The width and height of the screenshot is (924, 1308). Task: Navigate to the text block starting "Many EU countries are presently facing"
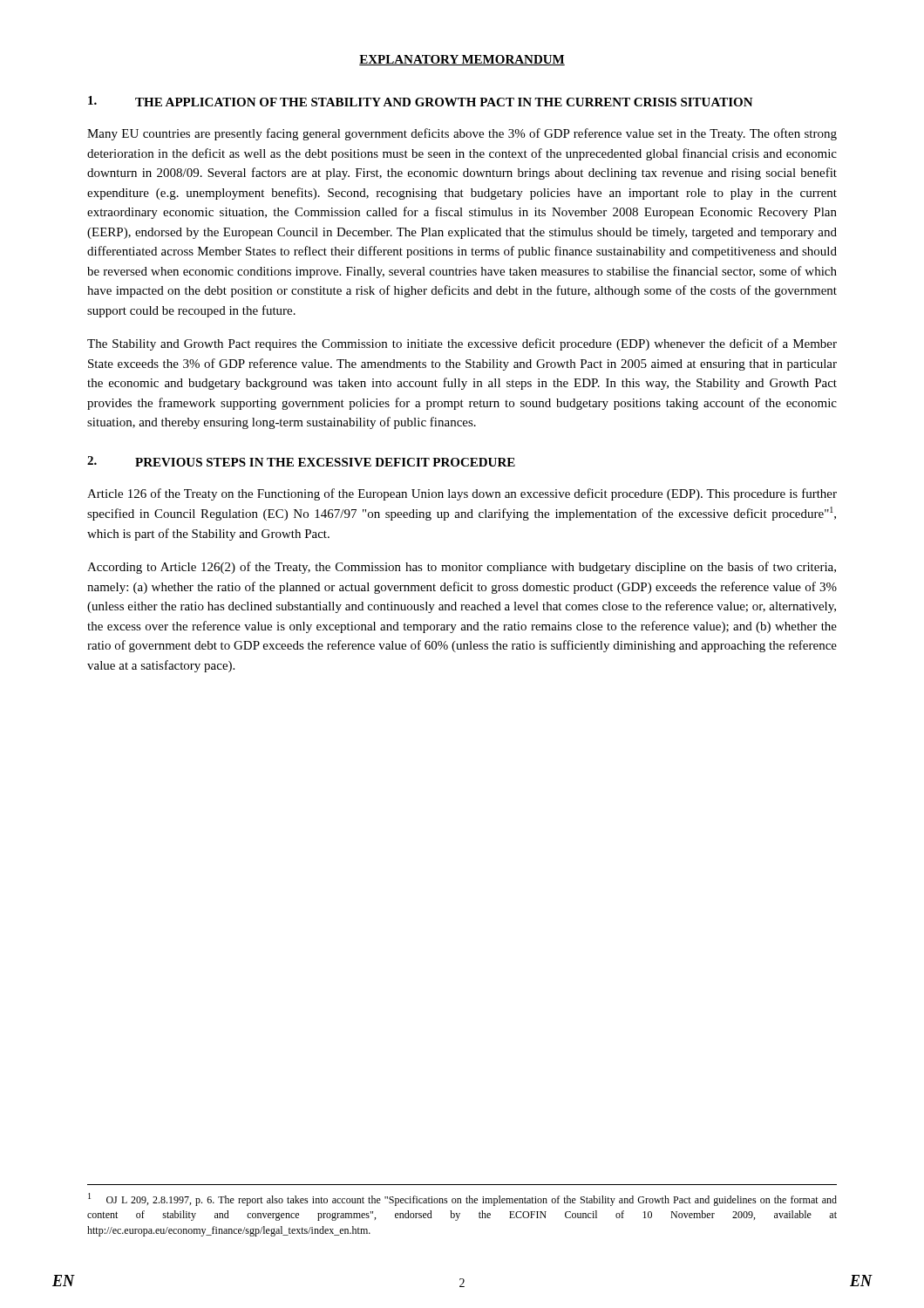tap(462, 222)
